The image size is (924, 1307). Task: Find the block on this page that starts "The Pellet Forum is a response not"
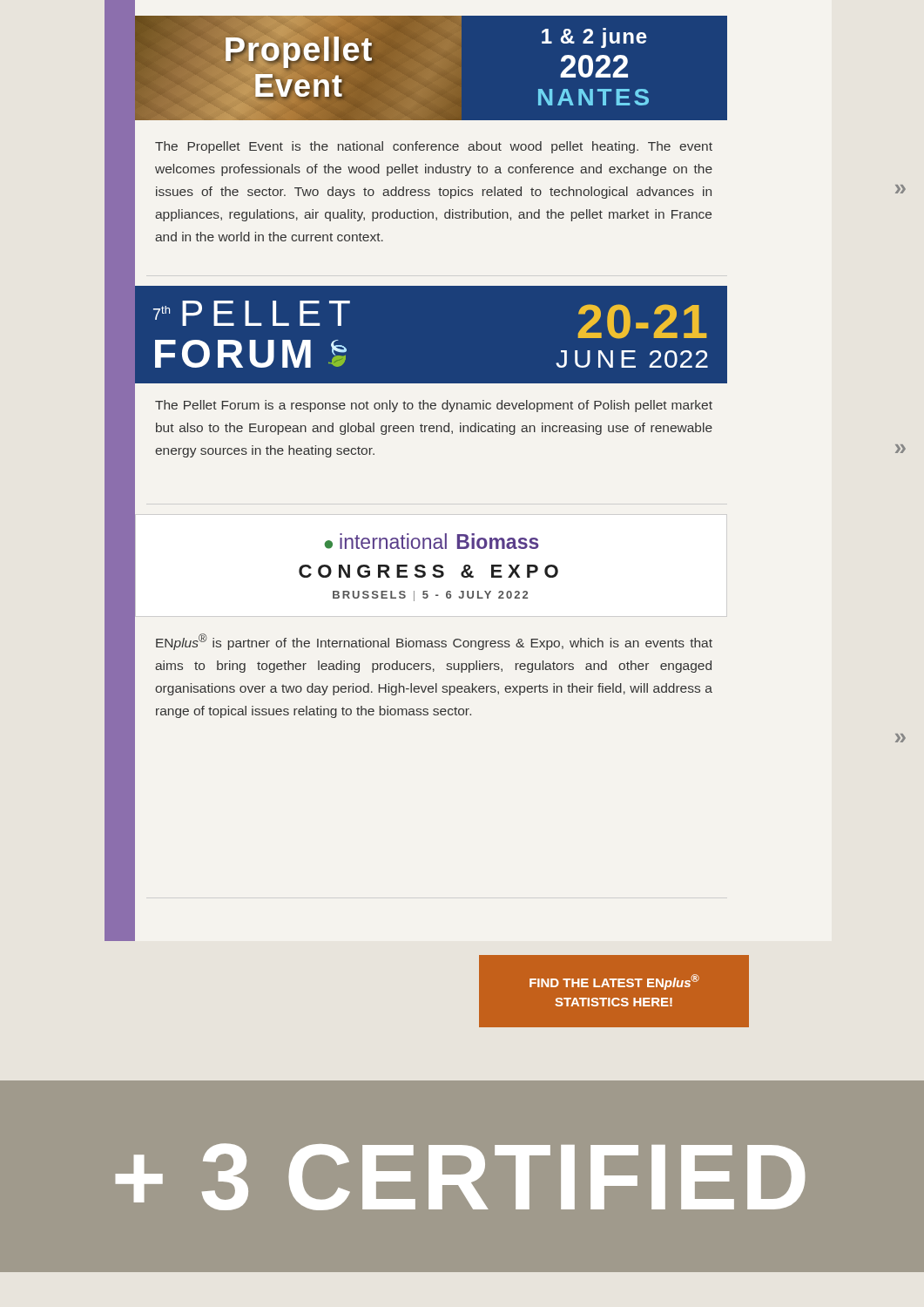434,428
